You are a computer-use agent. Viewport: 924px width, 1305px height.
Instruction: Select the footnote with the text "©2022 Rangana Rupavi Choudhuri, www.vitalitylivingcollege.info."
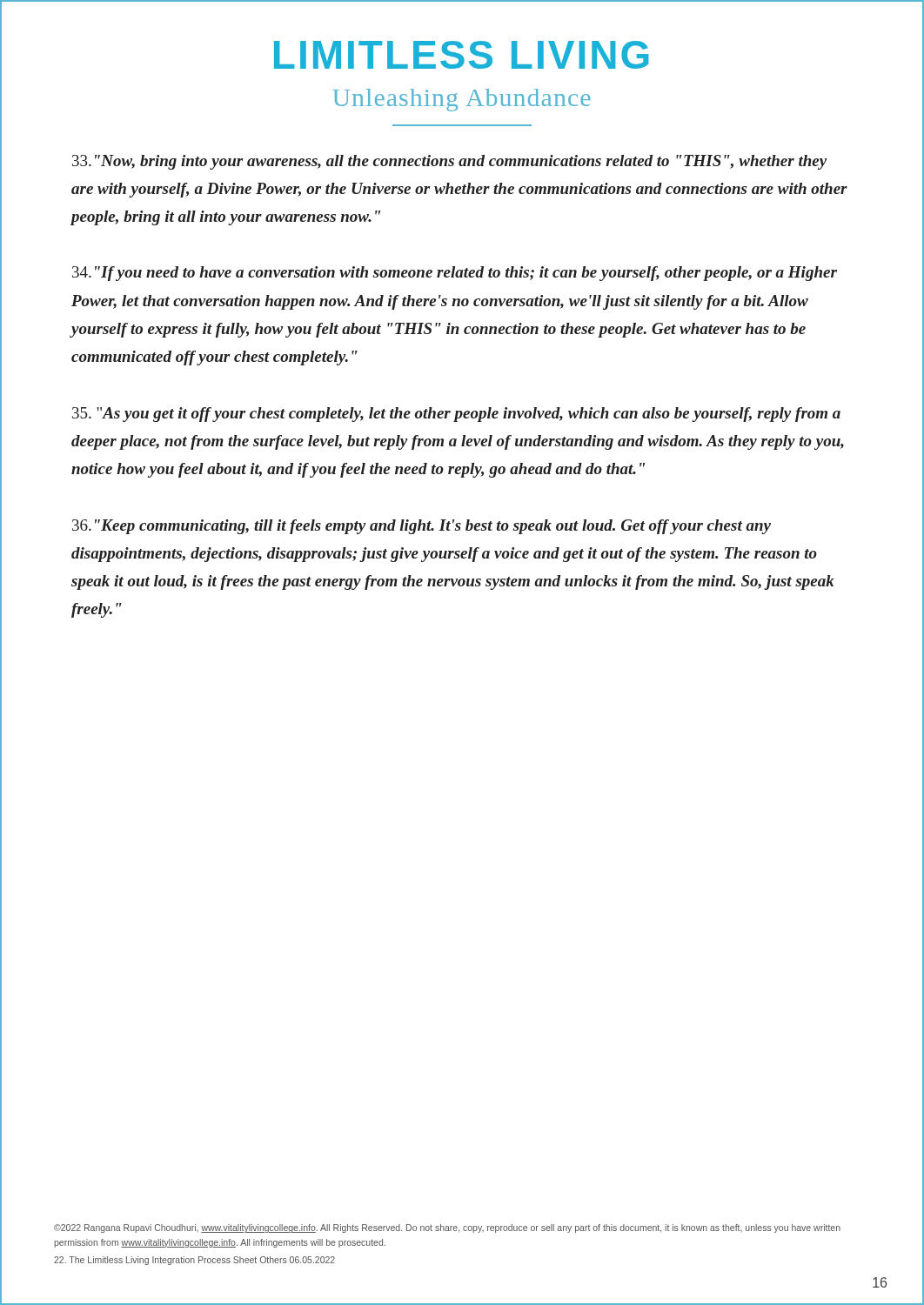[x=447, y=1235]
